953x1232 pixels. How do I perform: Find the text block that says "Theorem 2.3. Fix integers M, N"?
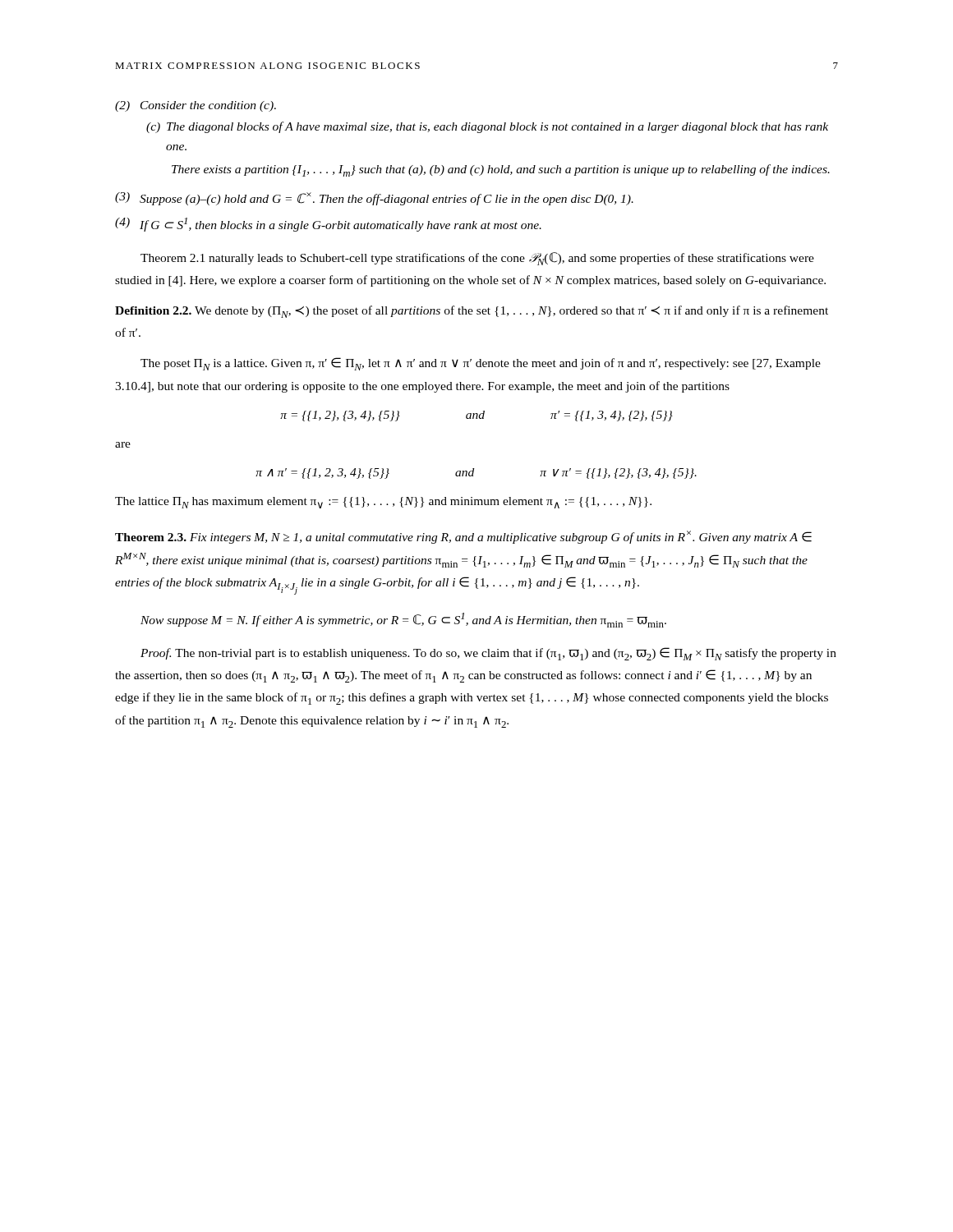464,561
